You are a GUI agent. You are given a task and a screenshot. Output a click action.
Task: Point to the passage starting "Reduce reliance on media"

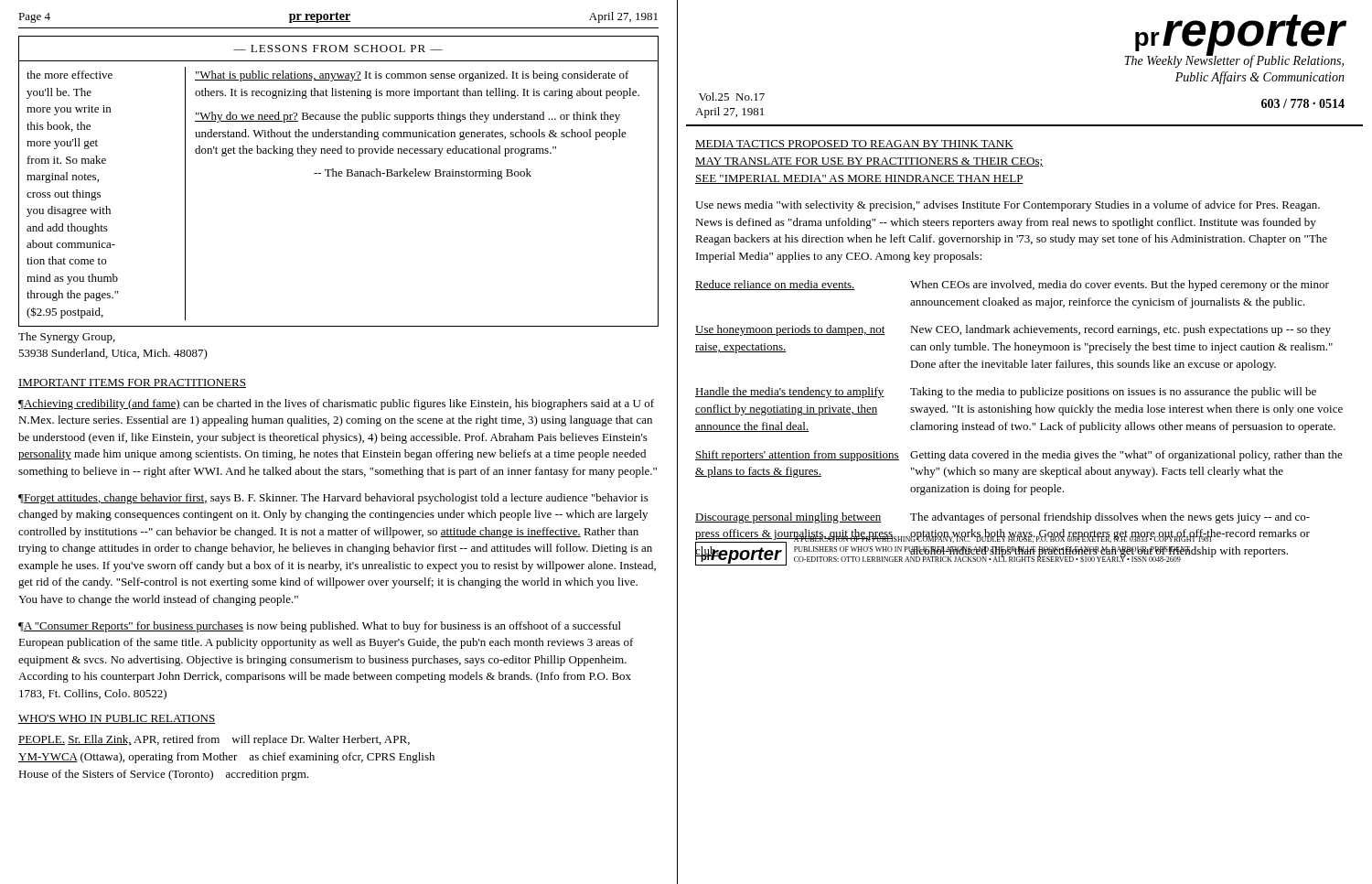coord(1020,293)
